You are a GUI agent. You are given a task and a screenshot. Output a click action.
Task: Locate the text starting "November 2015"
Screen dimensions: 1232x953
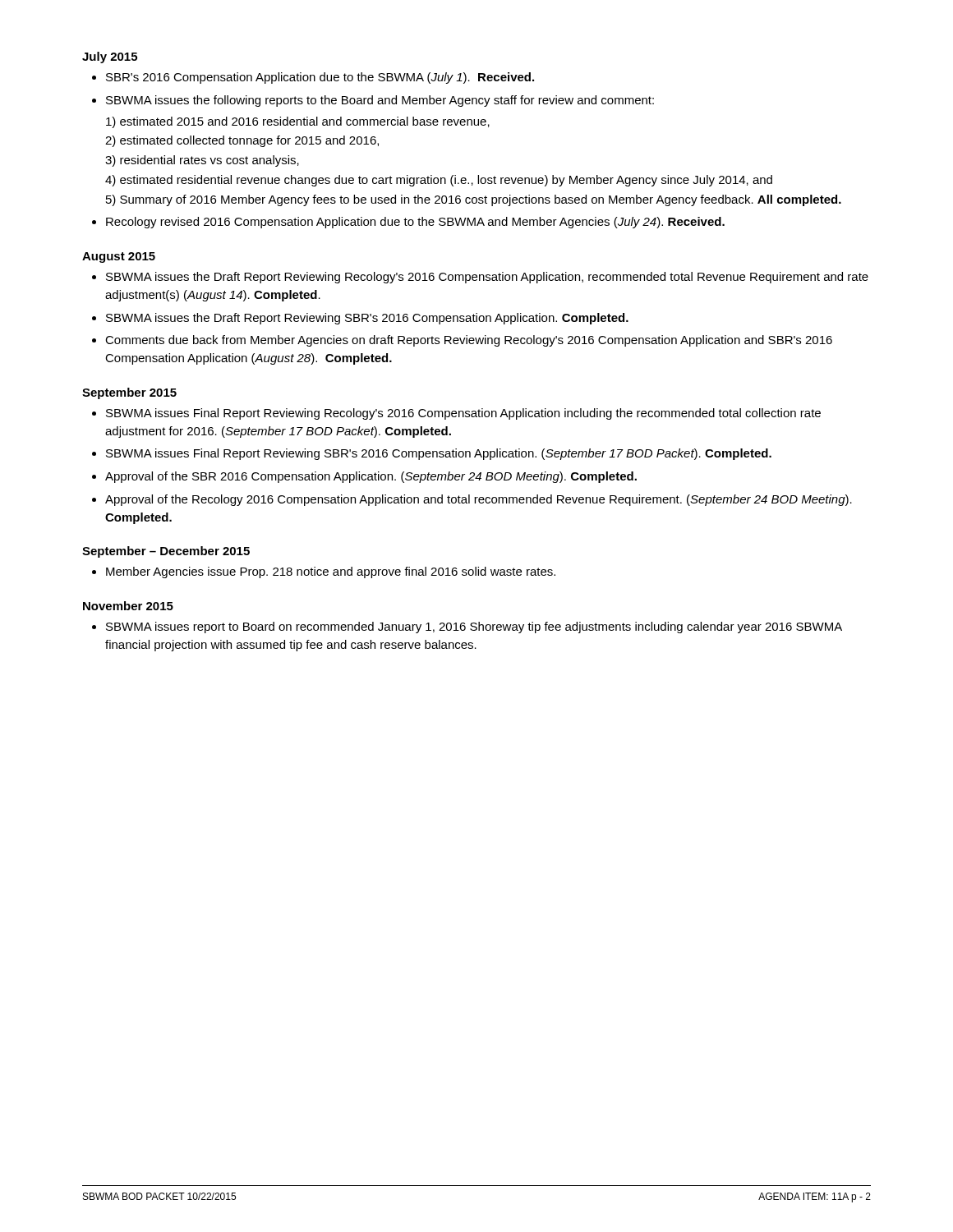128,606
